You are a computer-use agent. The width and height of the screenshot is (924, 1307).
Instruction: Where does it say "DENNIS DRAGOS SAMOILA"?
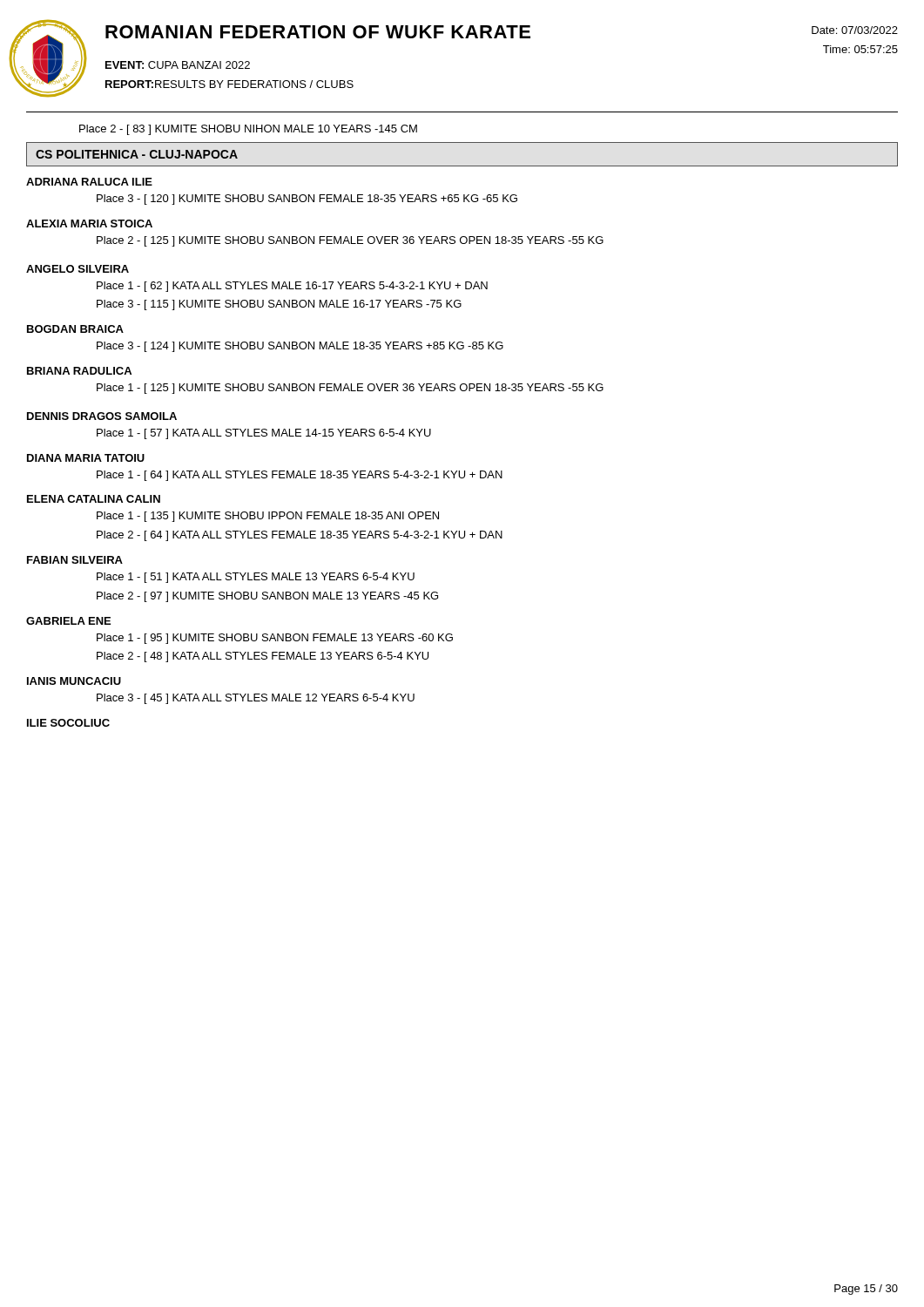tap(102, 416)
